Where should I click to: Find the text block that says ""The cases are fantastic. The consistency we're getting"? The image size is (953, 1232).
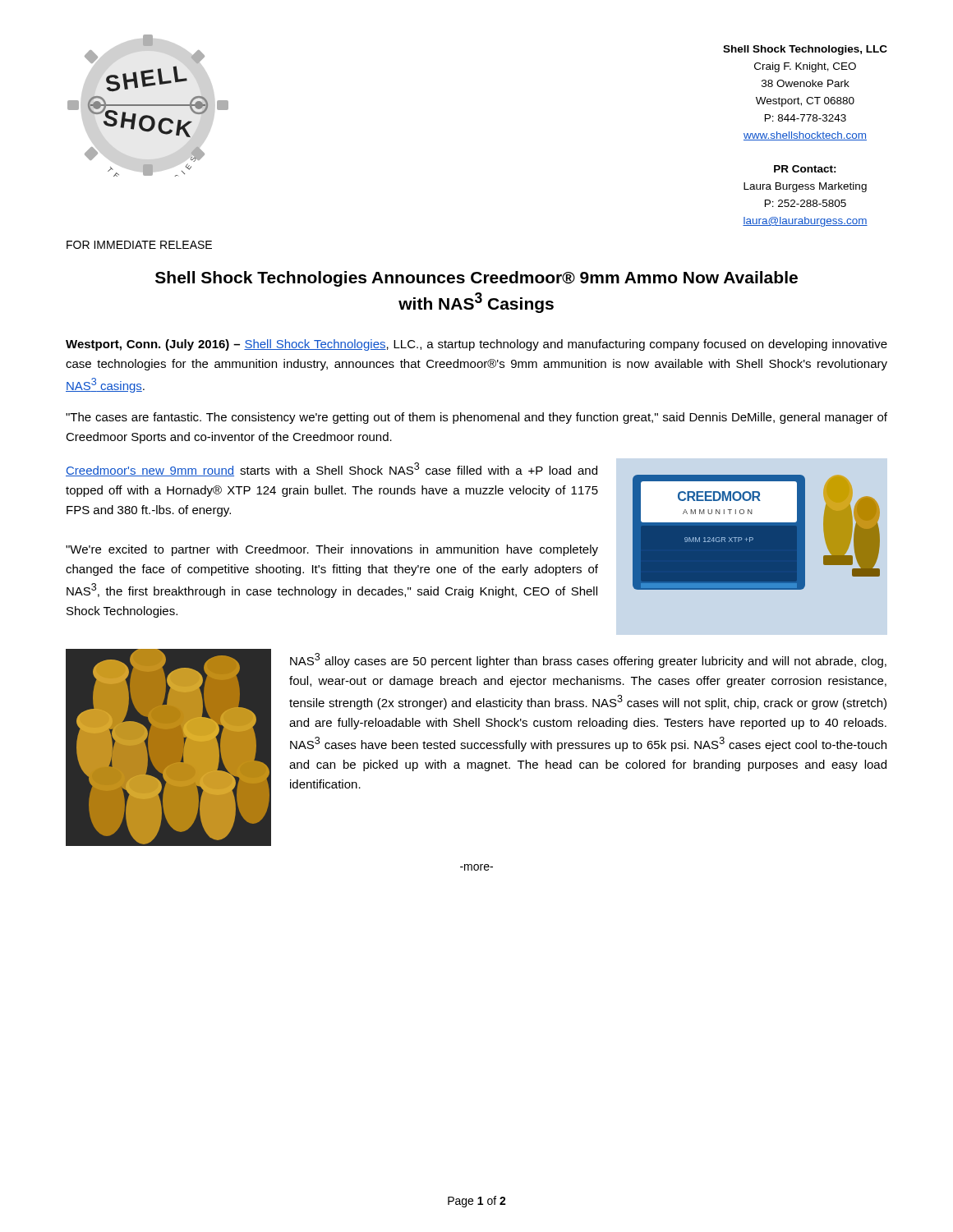pos(476,427)
